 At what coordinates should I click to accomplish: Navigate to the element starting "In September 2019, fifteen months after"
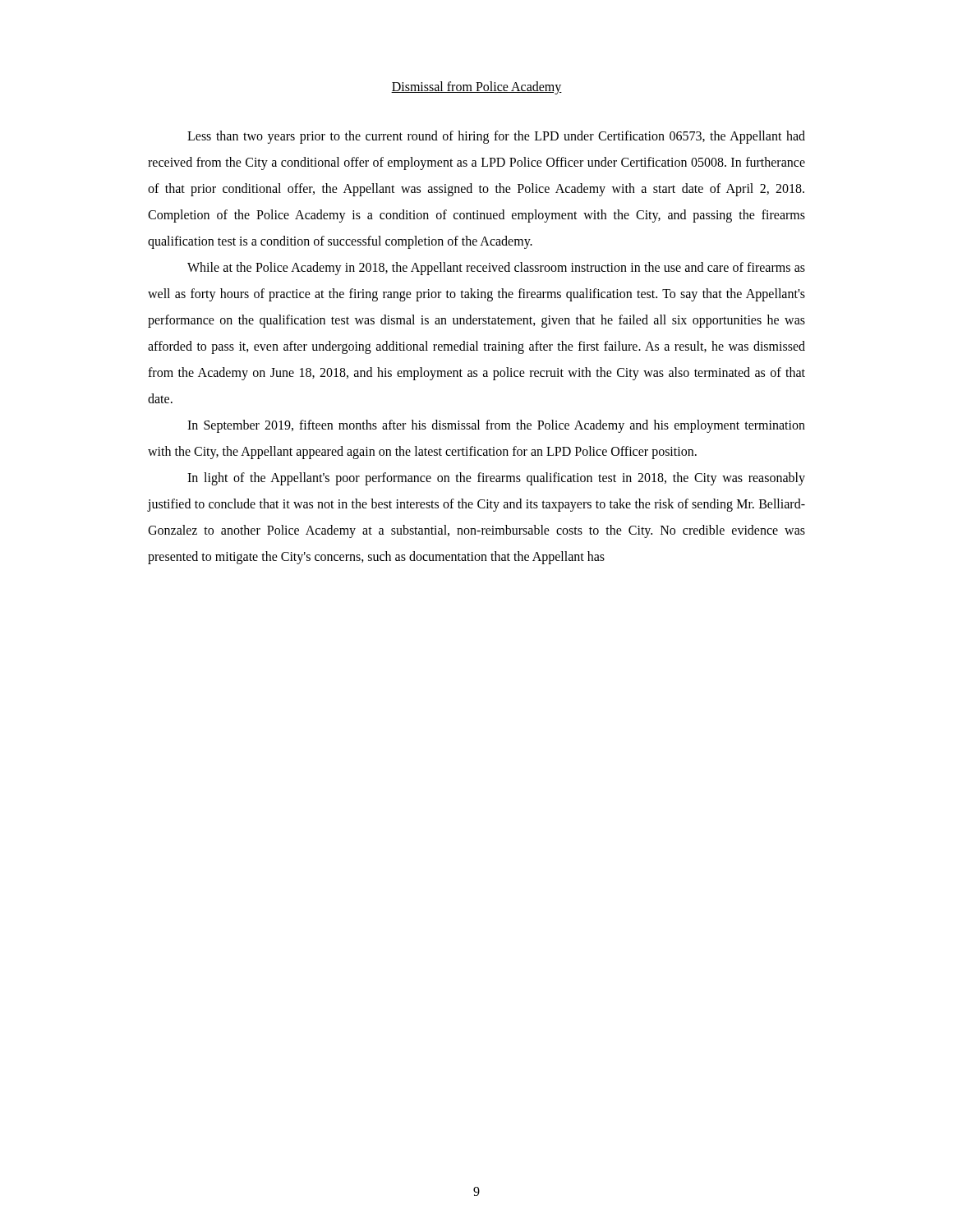[x=476, y=438]
